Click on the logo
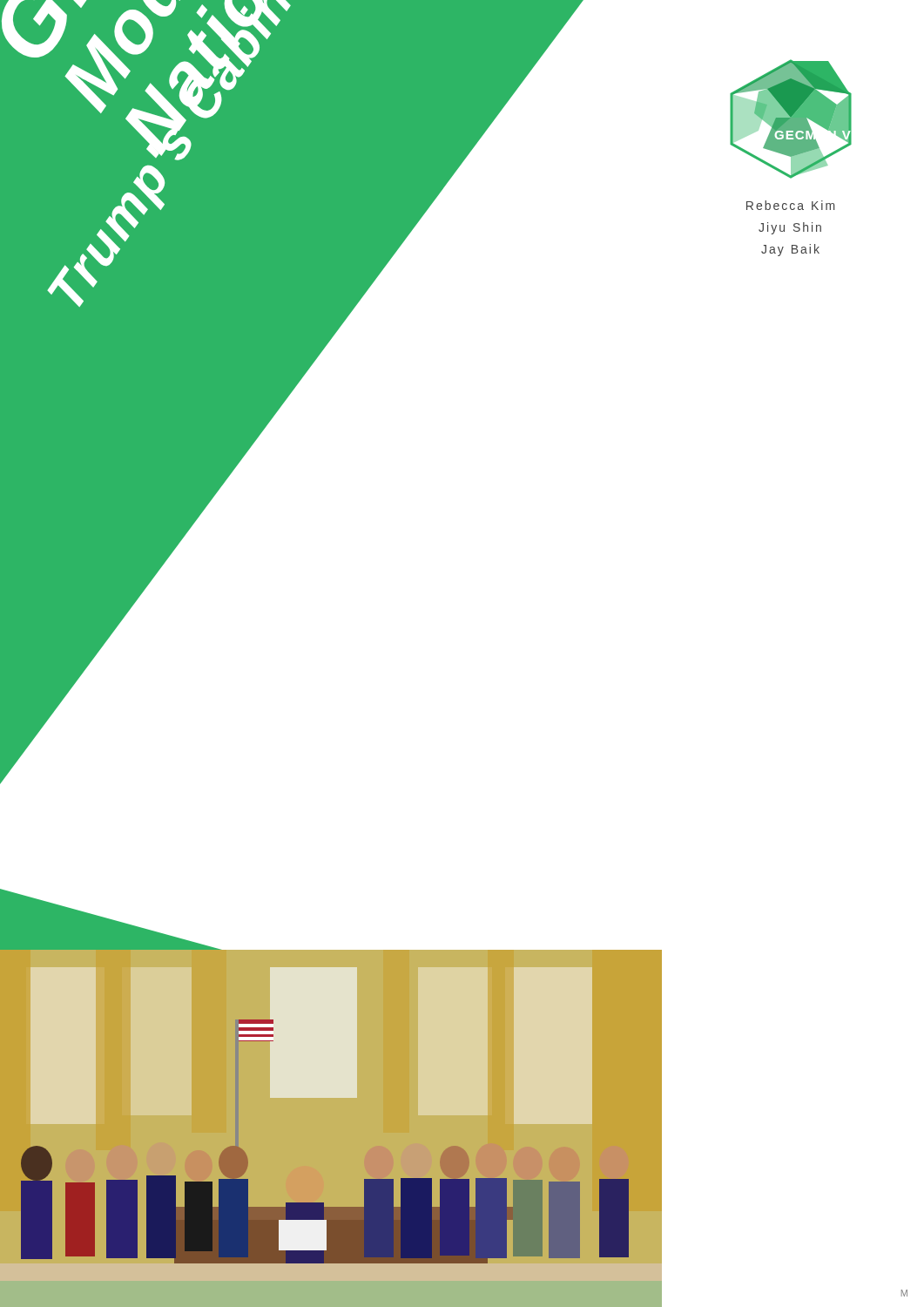Image resolution: width=924 pixels, height=1307 pixels. 791,157
